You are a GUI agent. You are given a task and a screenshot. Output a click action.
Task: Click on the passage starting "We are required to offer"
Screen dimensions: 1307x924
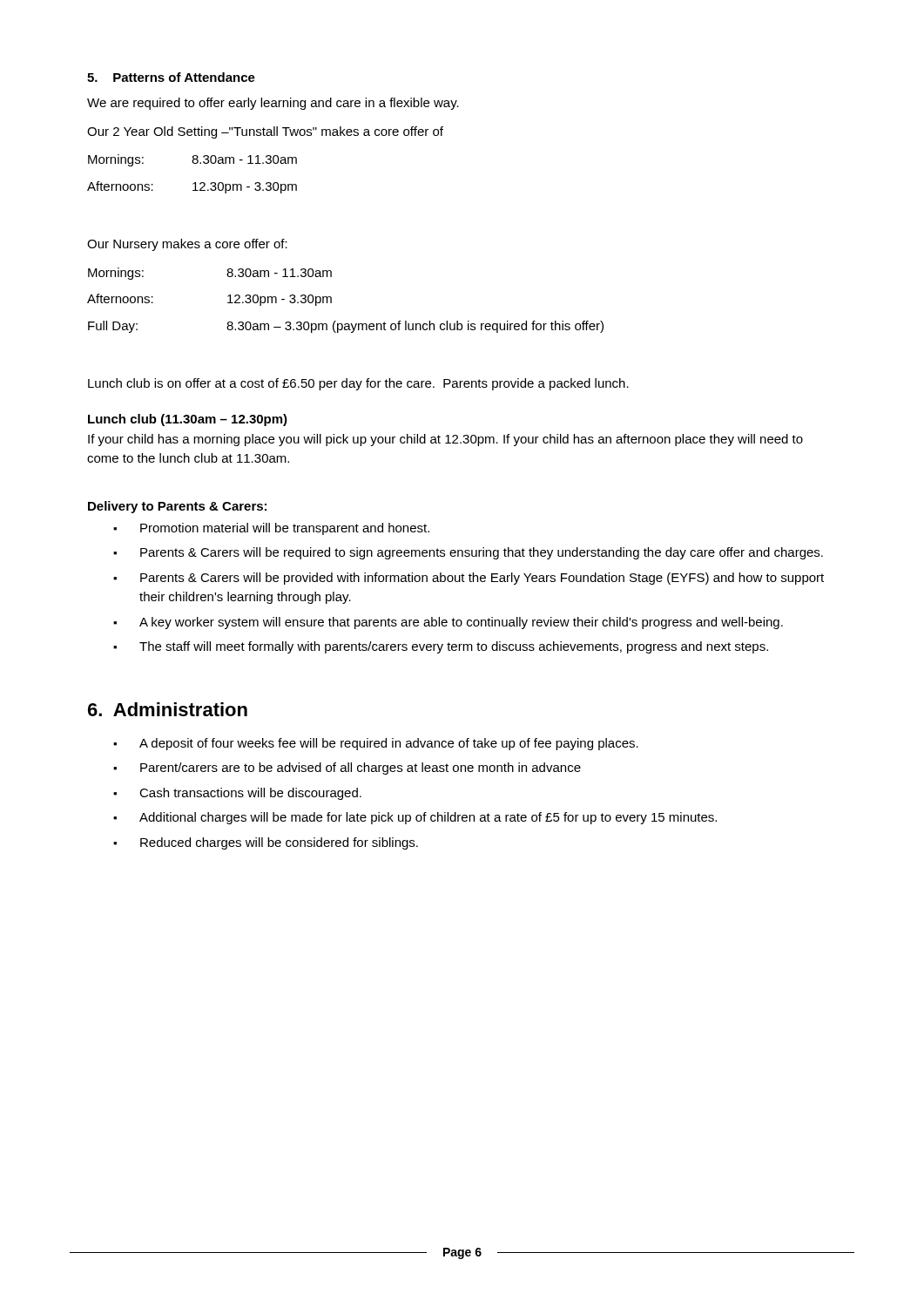[273, 102]
